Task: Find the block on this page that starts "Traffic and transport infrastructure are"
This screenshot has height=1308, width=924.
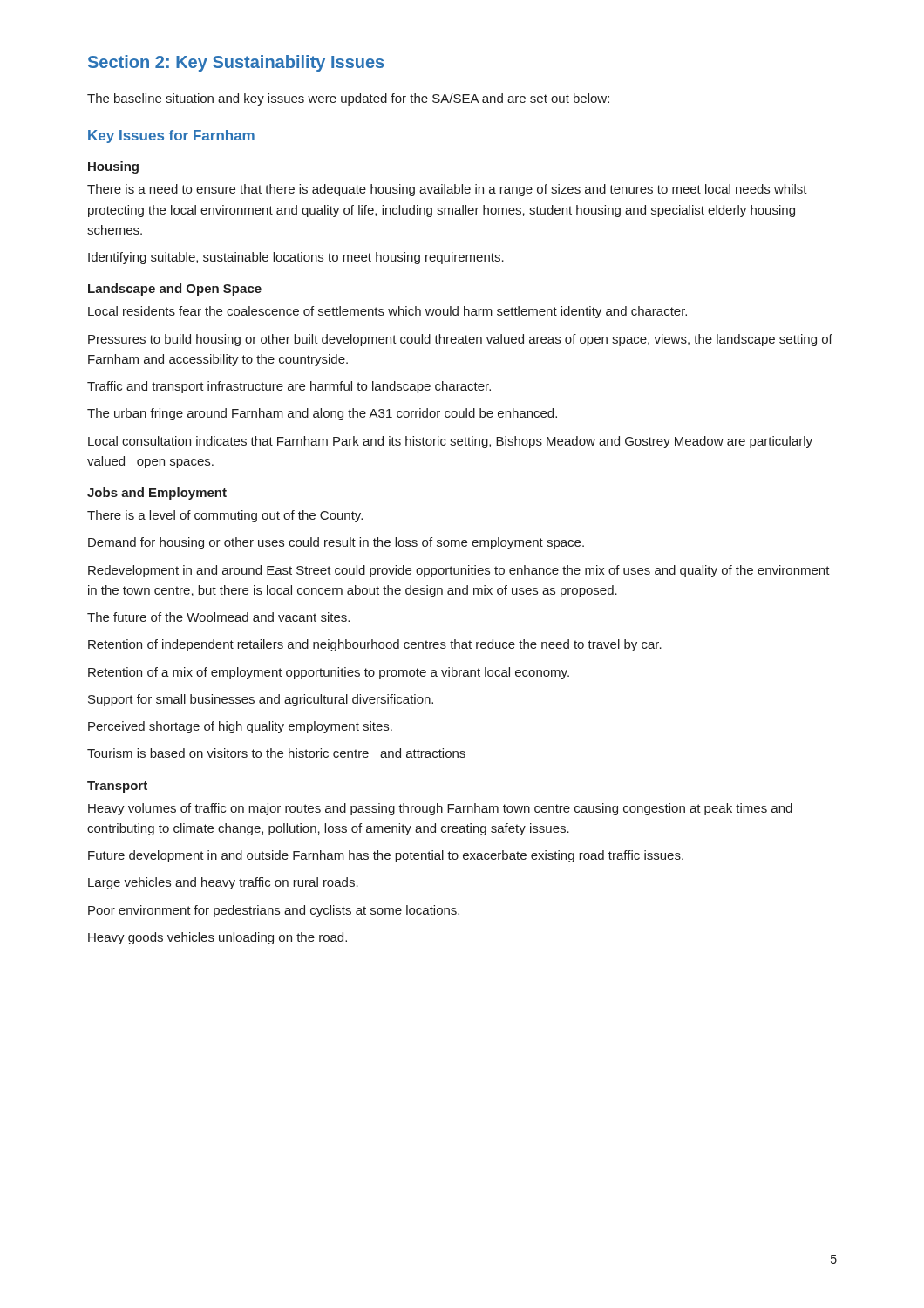Action: [x=462, y=386]
